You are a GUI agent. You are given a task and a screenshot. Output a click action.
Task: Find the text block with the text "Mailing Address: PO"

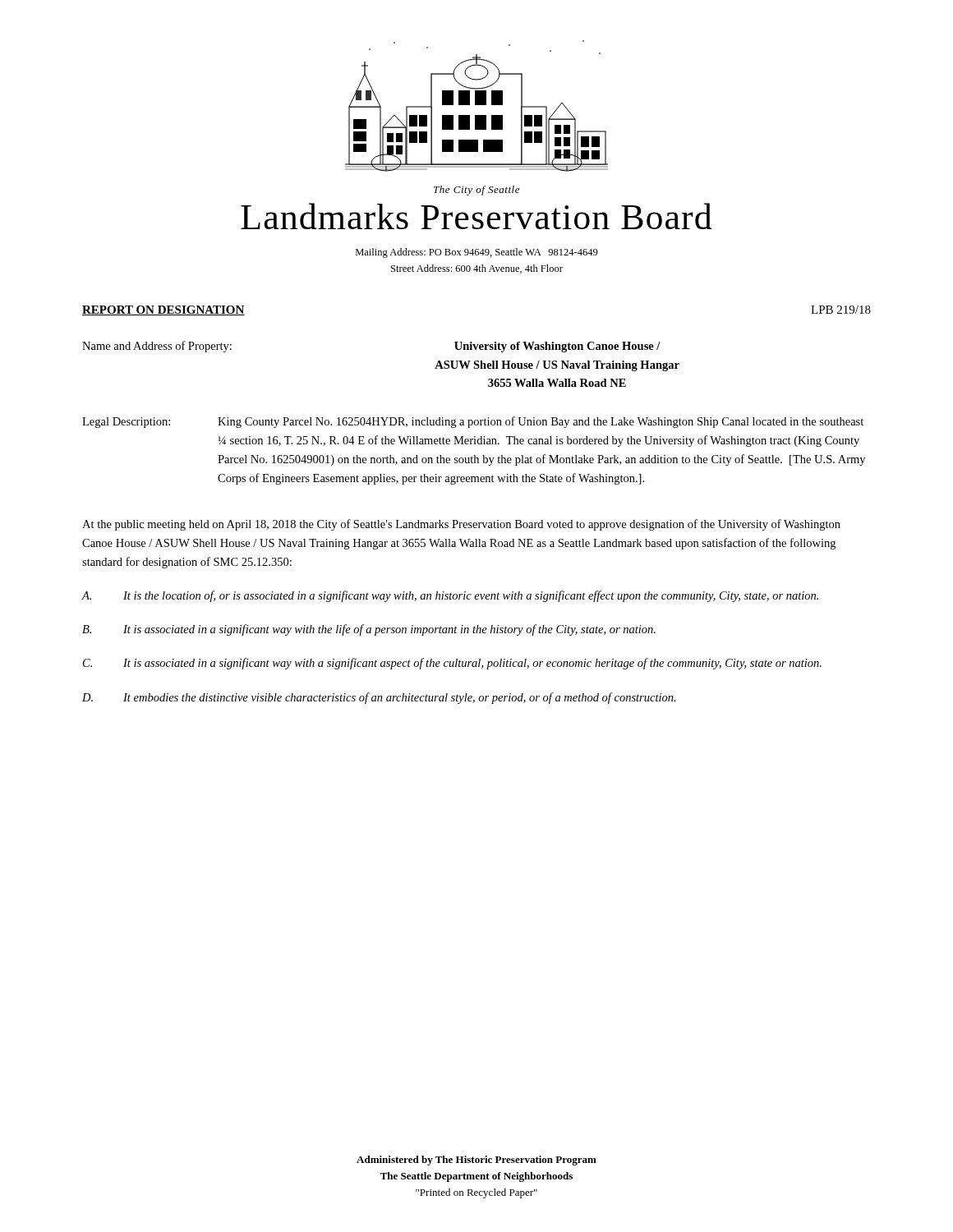tap(476, 261)
